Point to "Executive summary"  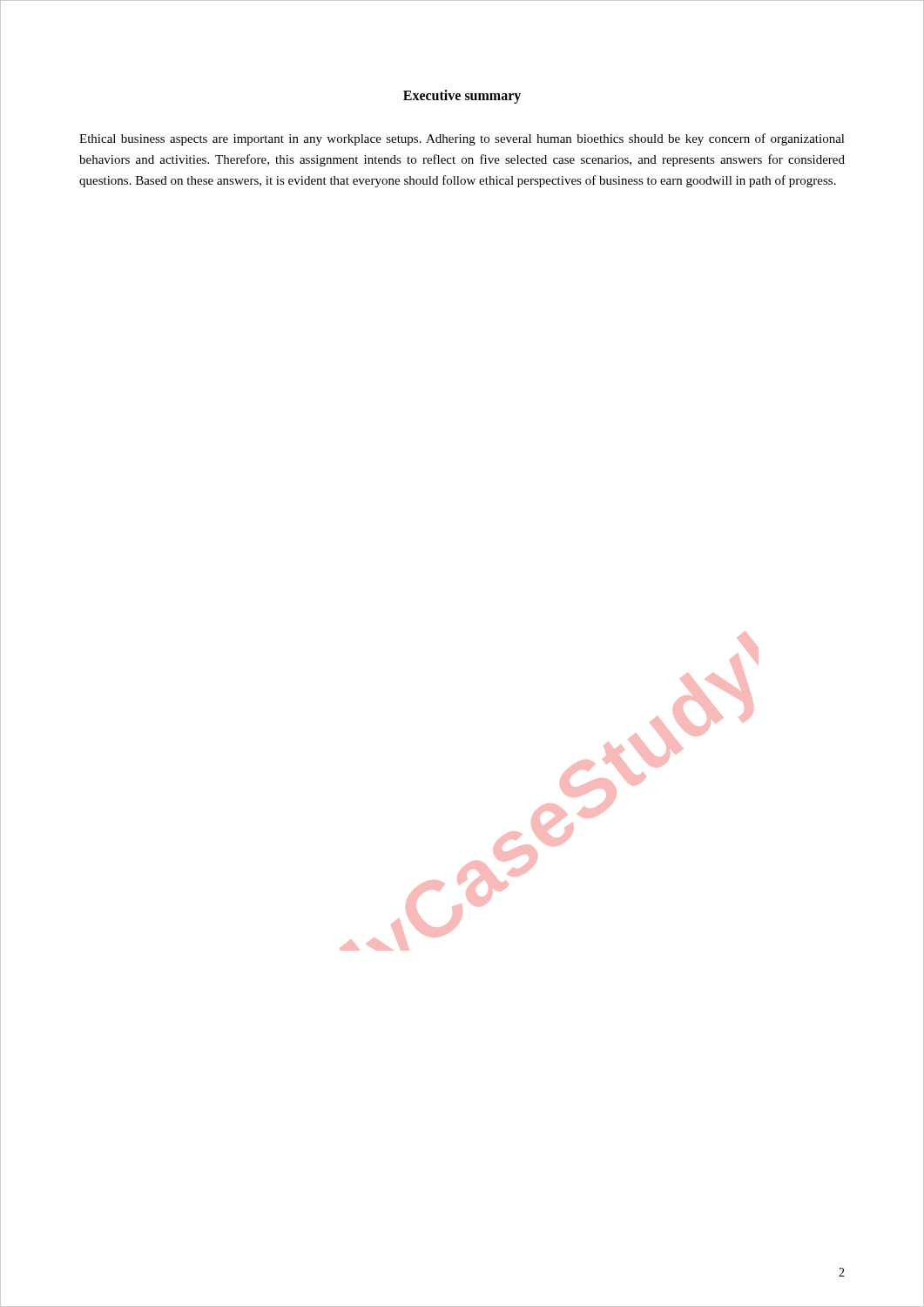pyautogui.click(x=462, y=95)
